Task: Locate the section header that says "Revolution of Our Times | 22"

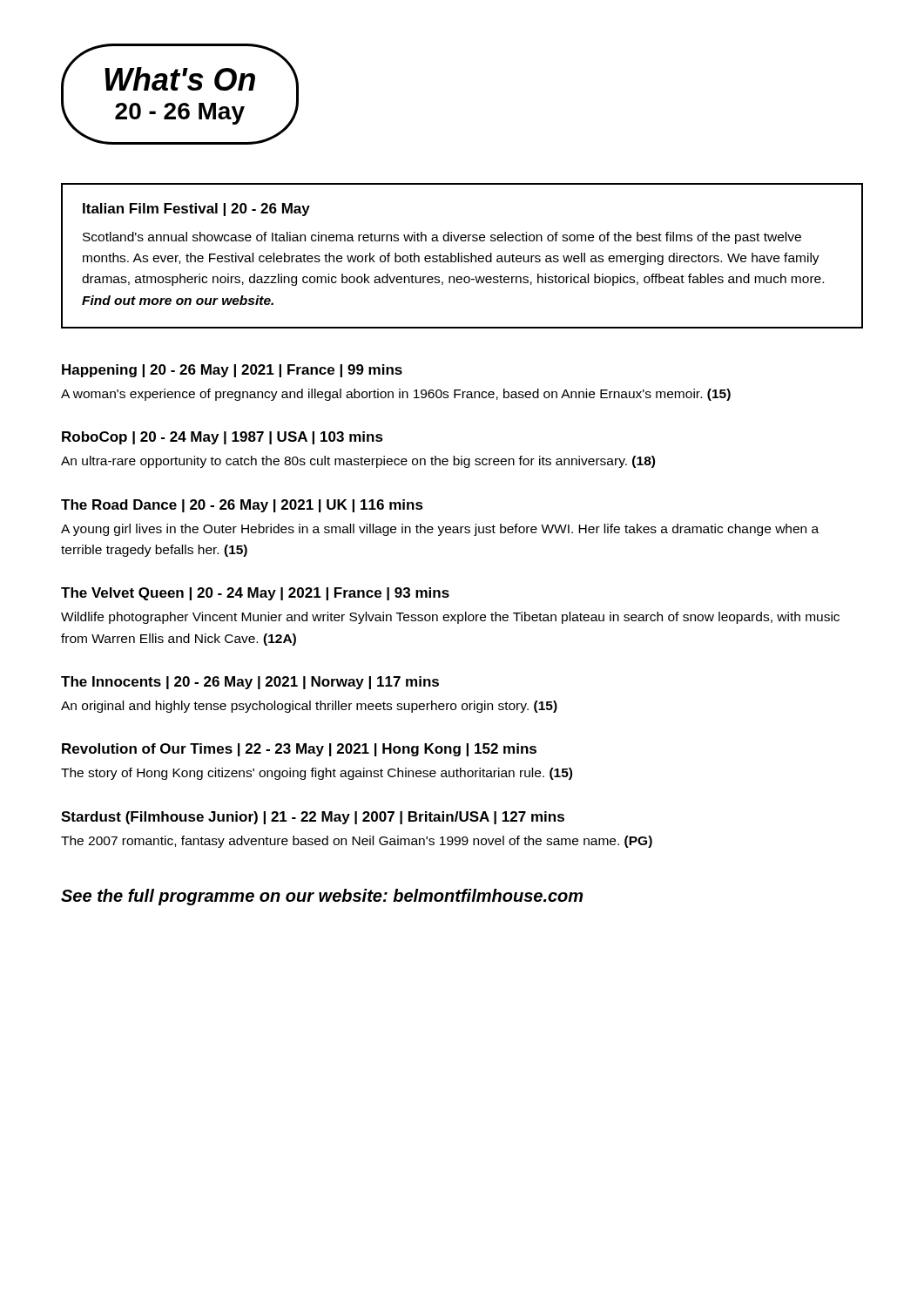Action: click(x=299, y=749)
